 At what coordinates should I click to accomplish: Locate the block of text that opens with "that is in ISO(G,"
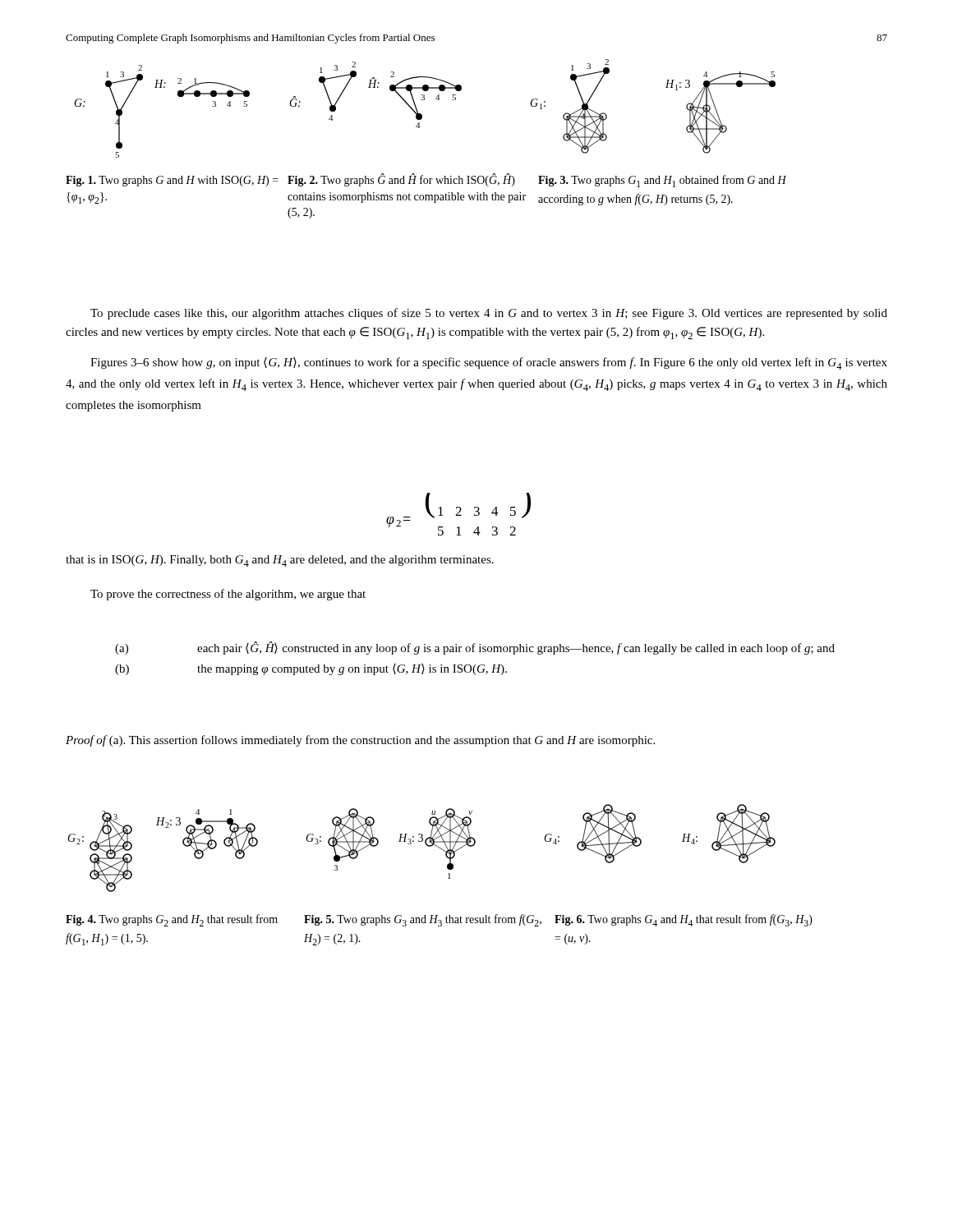pyautogui.click(x=280, y=561)
